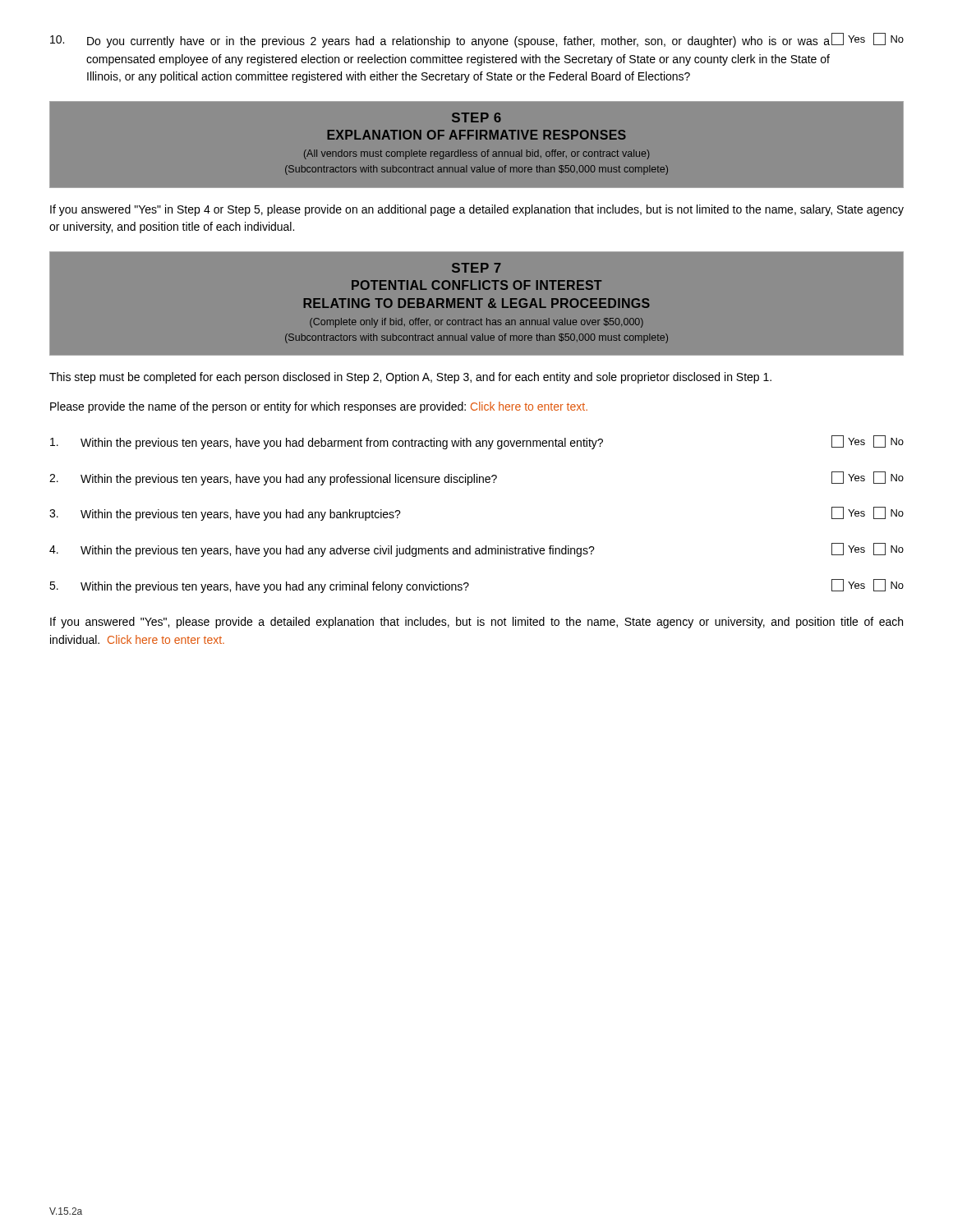Navigate to the text starting "2. Within the previous ten years, have you"

coord(476,479)
